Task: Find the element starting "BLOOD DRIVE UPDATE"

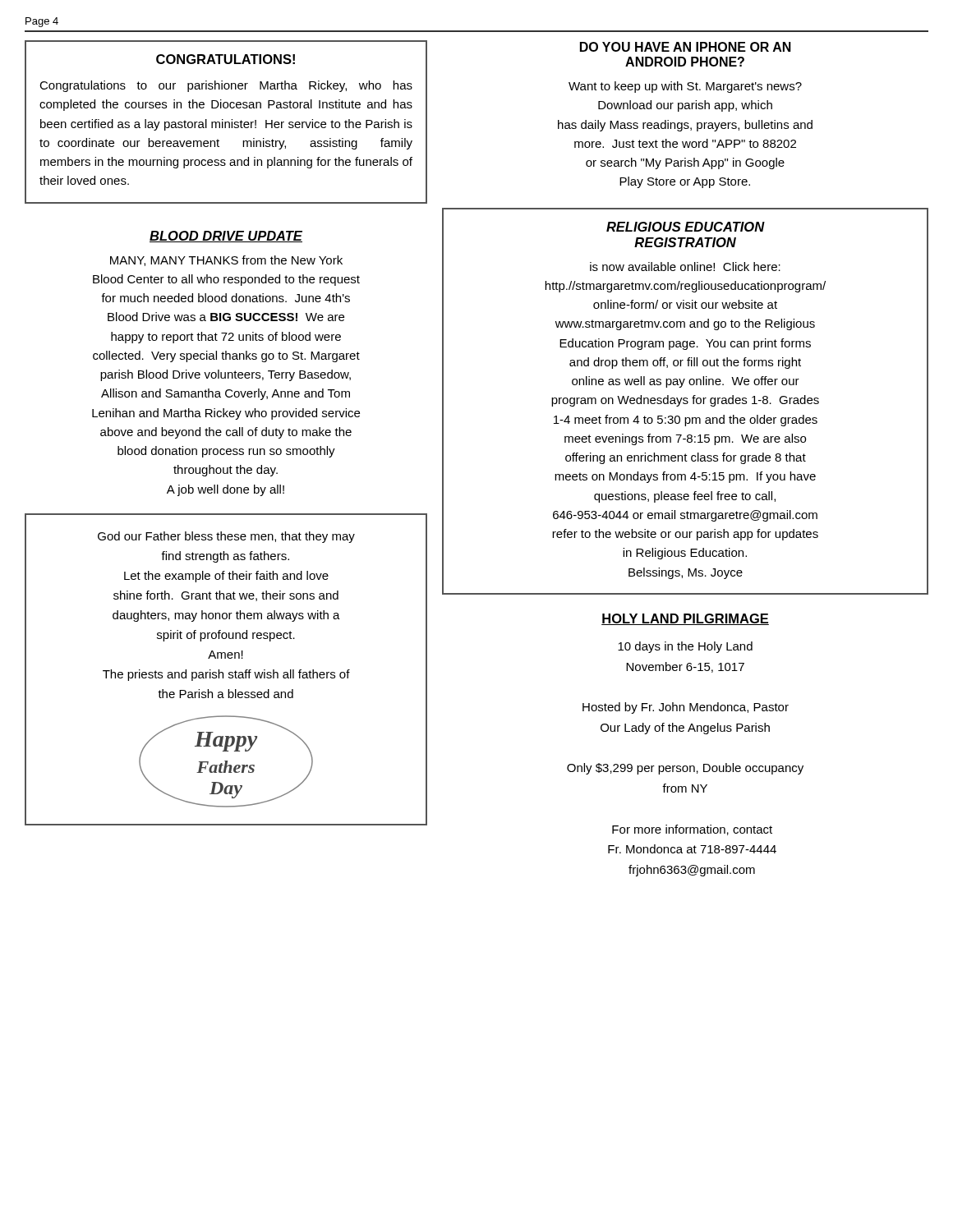Action: (x=226, y=235)
